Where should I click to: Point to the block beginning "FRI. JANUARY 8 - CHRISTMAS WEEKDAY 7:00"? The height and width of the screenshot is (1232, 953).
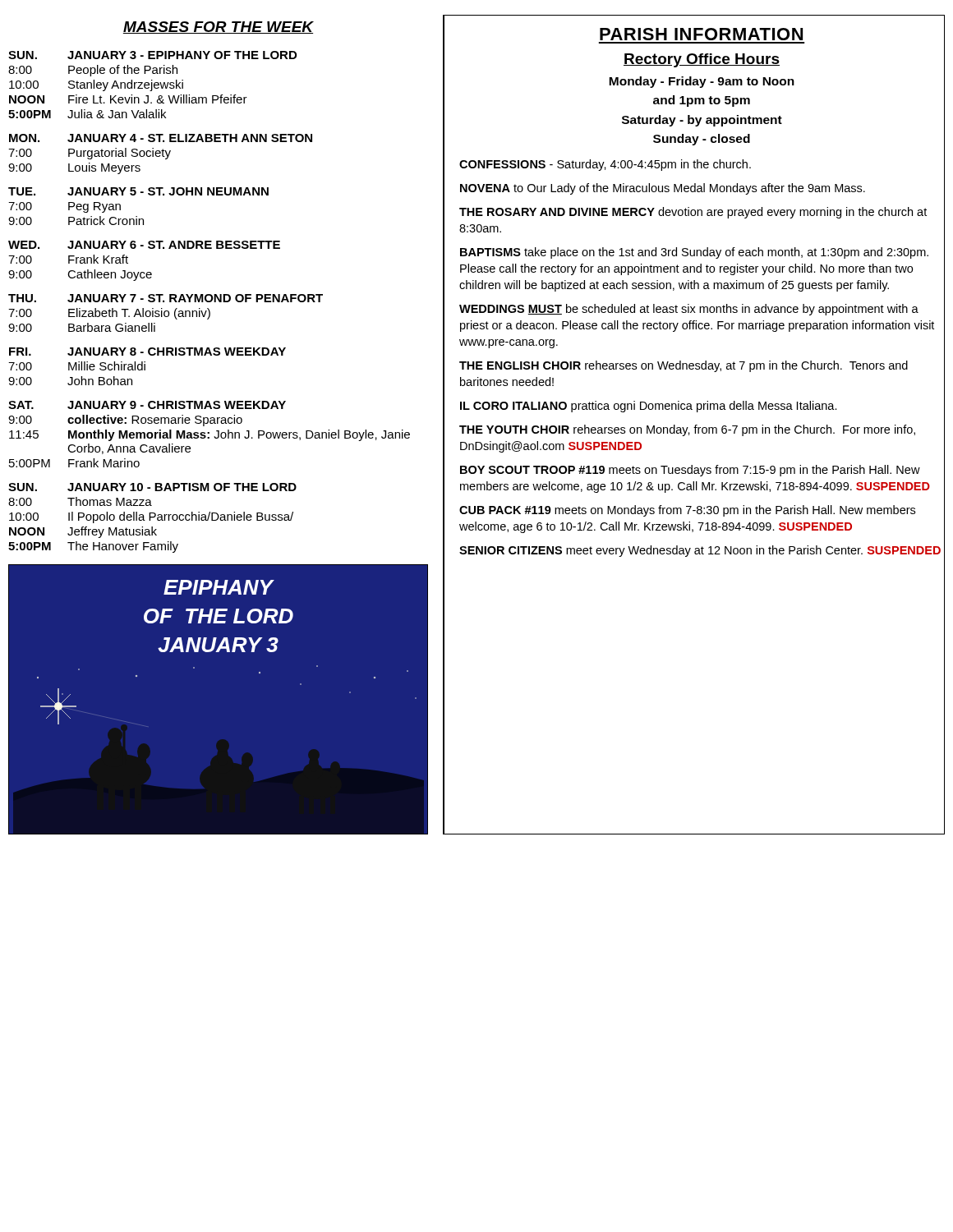(x=218, y=366)
